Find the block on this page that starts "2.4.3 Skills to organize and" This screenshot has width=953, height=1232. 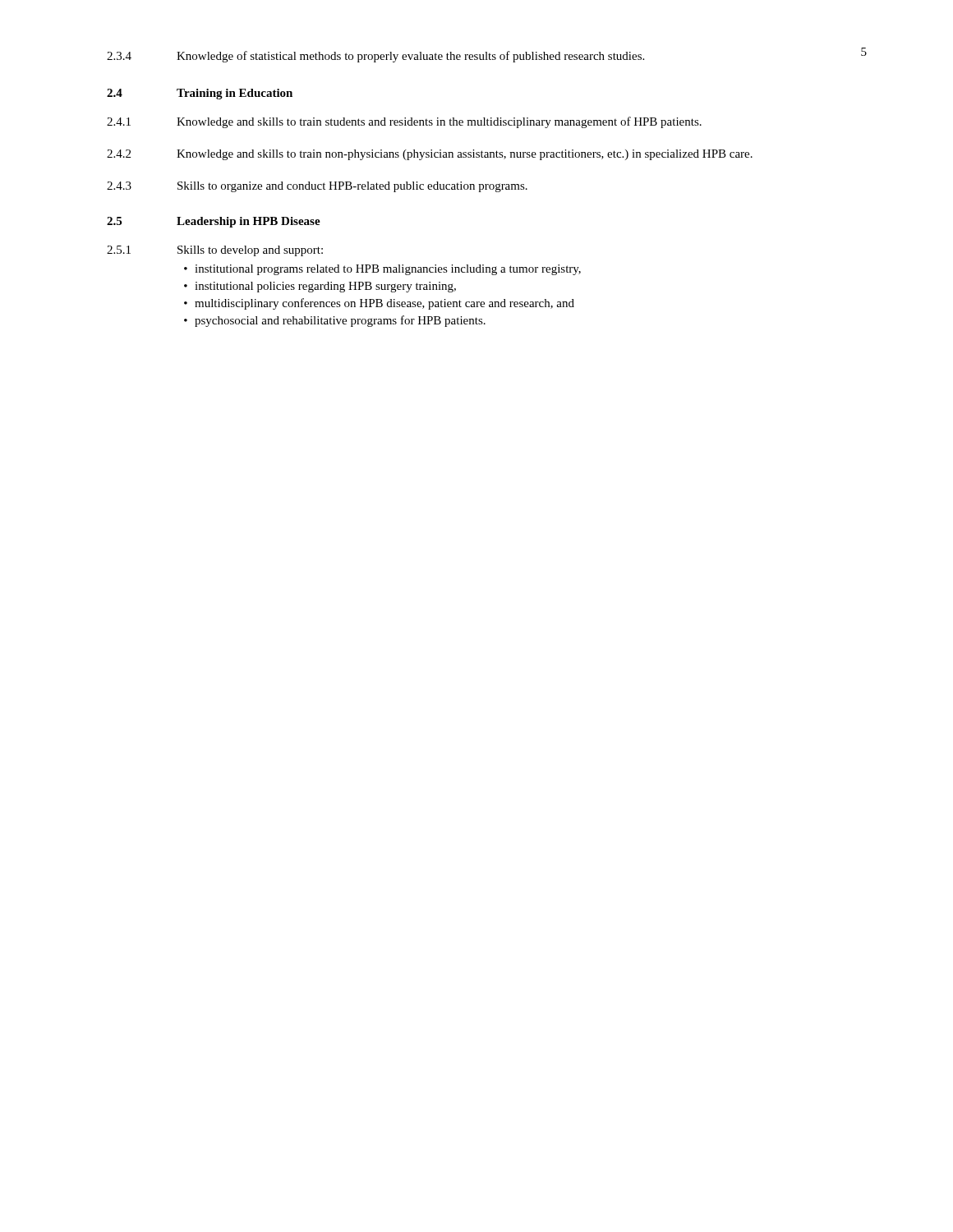point(489,186)
